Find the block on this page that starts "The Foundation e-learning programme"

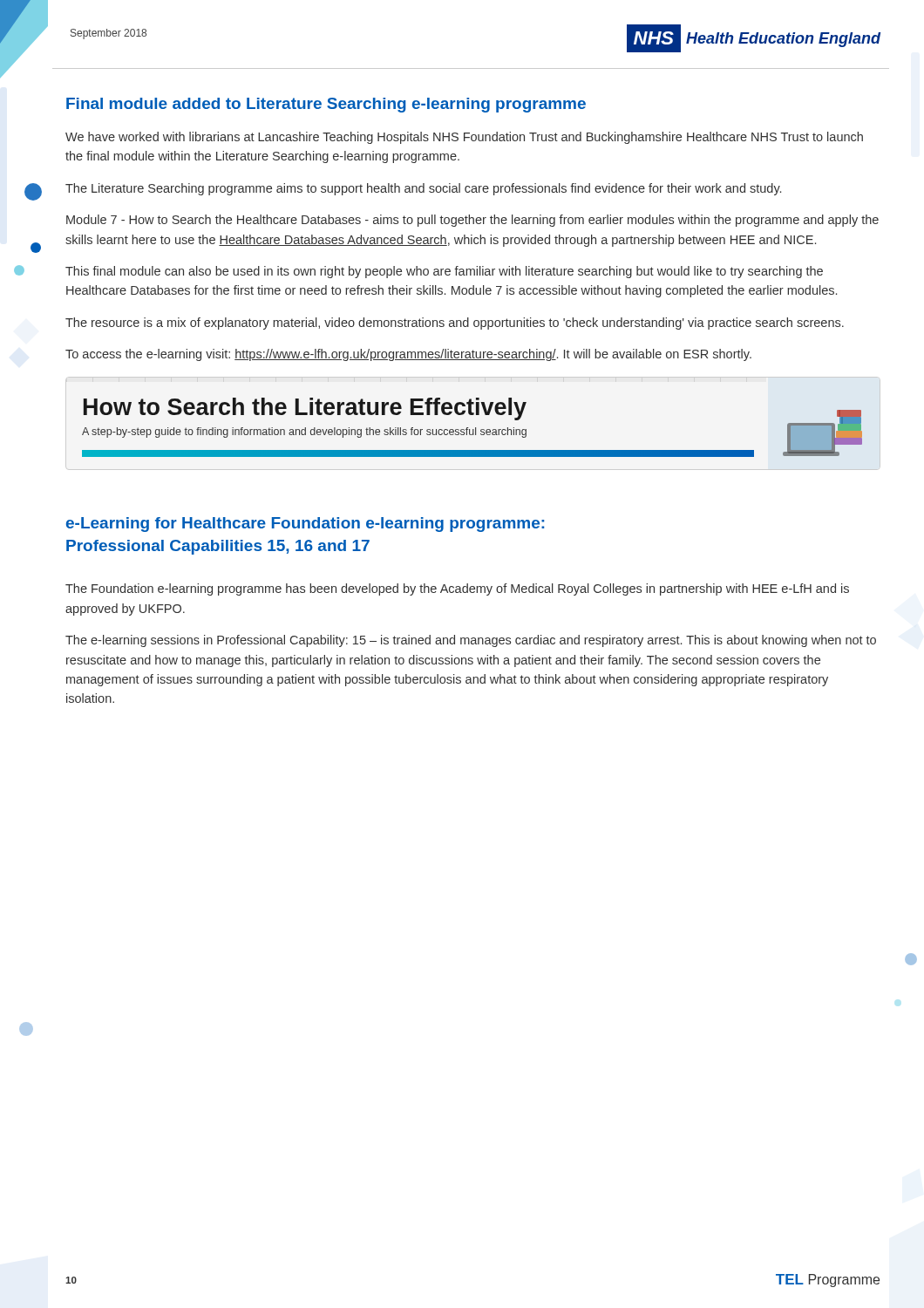click(x=457, y=599)
